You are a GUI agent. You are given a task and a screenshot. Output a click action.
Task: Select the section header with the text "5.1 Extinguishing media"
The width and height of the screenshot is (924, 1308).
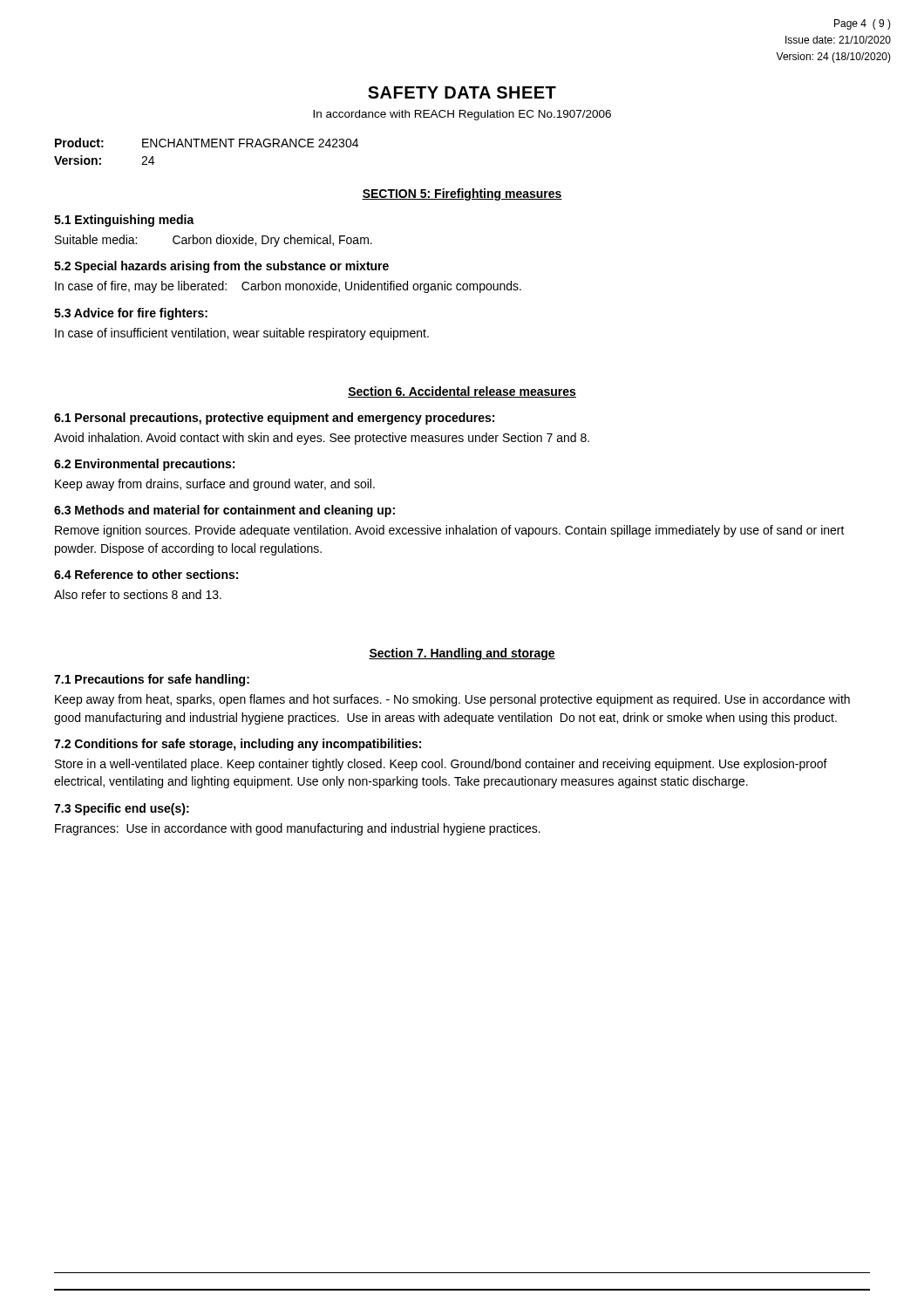pyautogui.click(x=124, y=220)
